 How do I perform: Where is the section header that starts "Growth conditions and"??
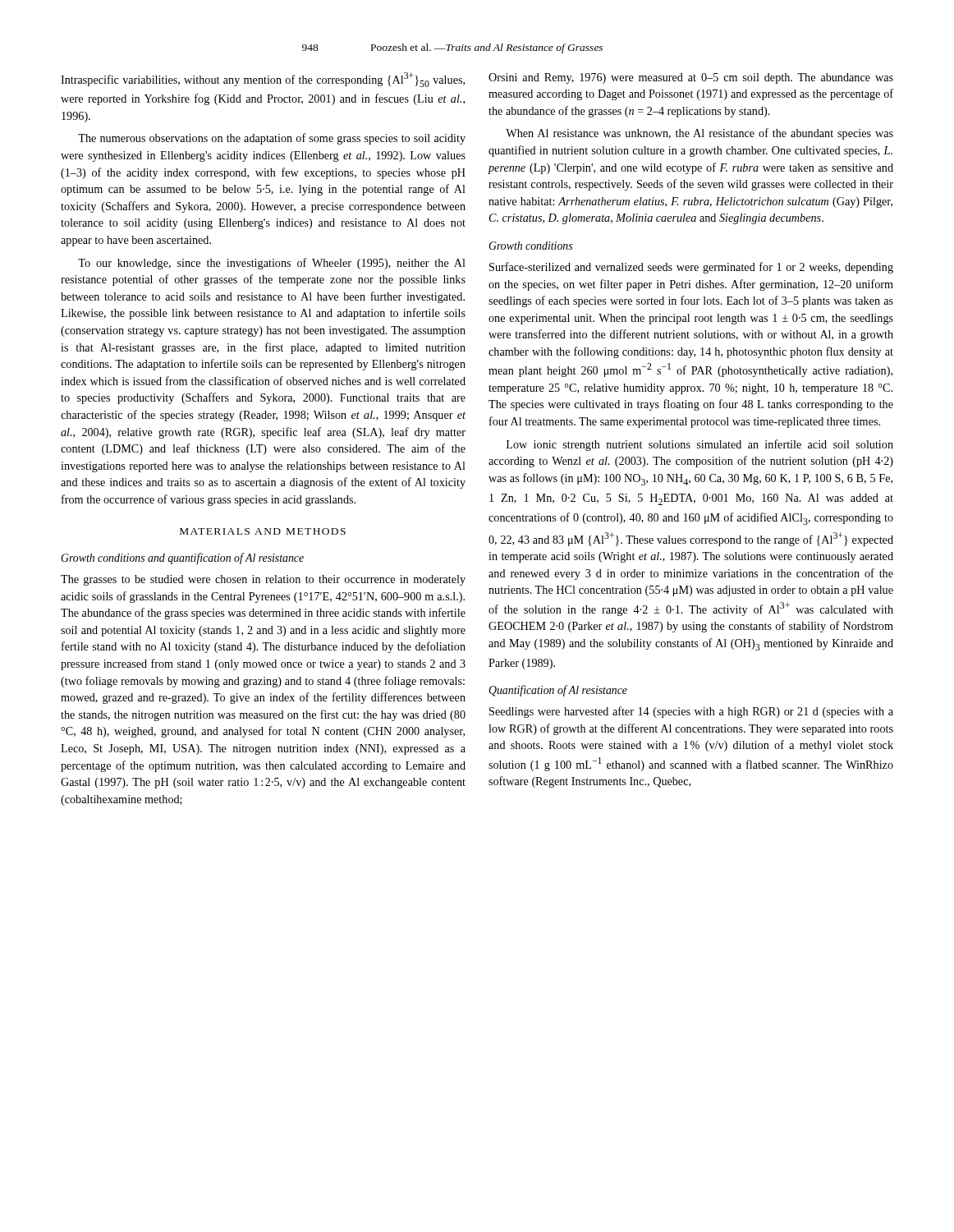182,558
